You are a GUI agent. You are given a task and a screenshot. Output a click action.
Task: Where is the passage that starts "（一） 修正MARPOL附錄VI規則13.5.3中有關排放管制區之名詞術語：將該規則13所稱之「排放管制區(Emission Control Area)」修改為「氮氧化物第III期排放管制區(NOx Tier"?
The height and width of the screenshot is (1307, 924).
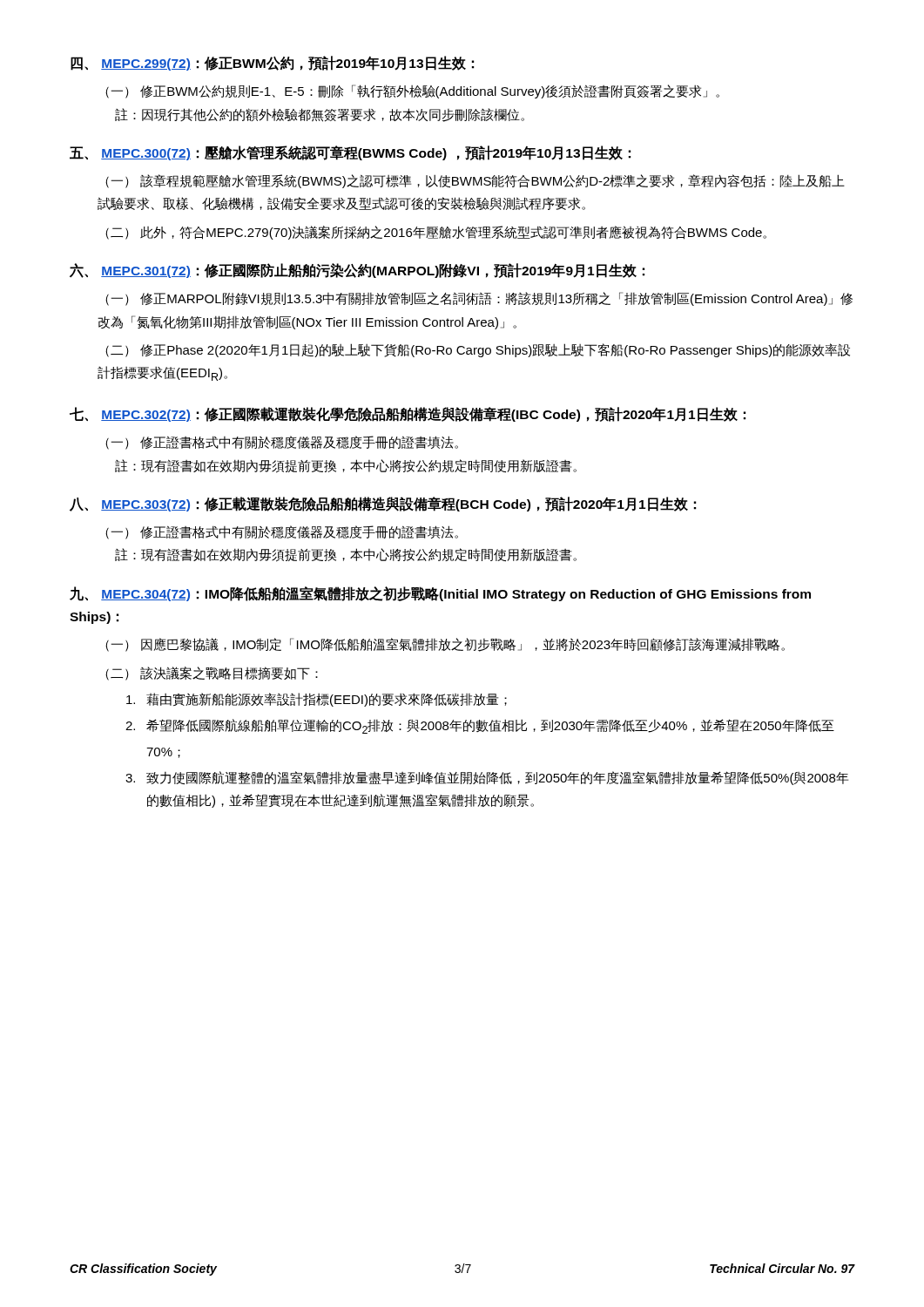[x=476, y=310]
